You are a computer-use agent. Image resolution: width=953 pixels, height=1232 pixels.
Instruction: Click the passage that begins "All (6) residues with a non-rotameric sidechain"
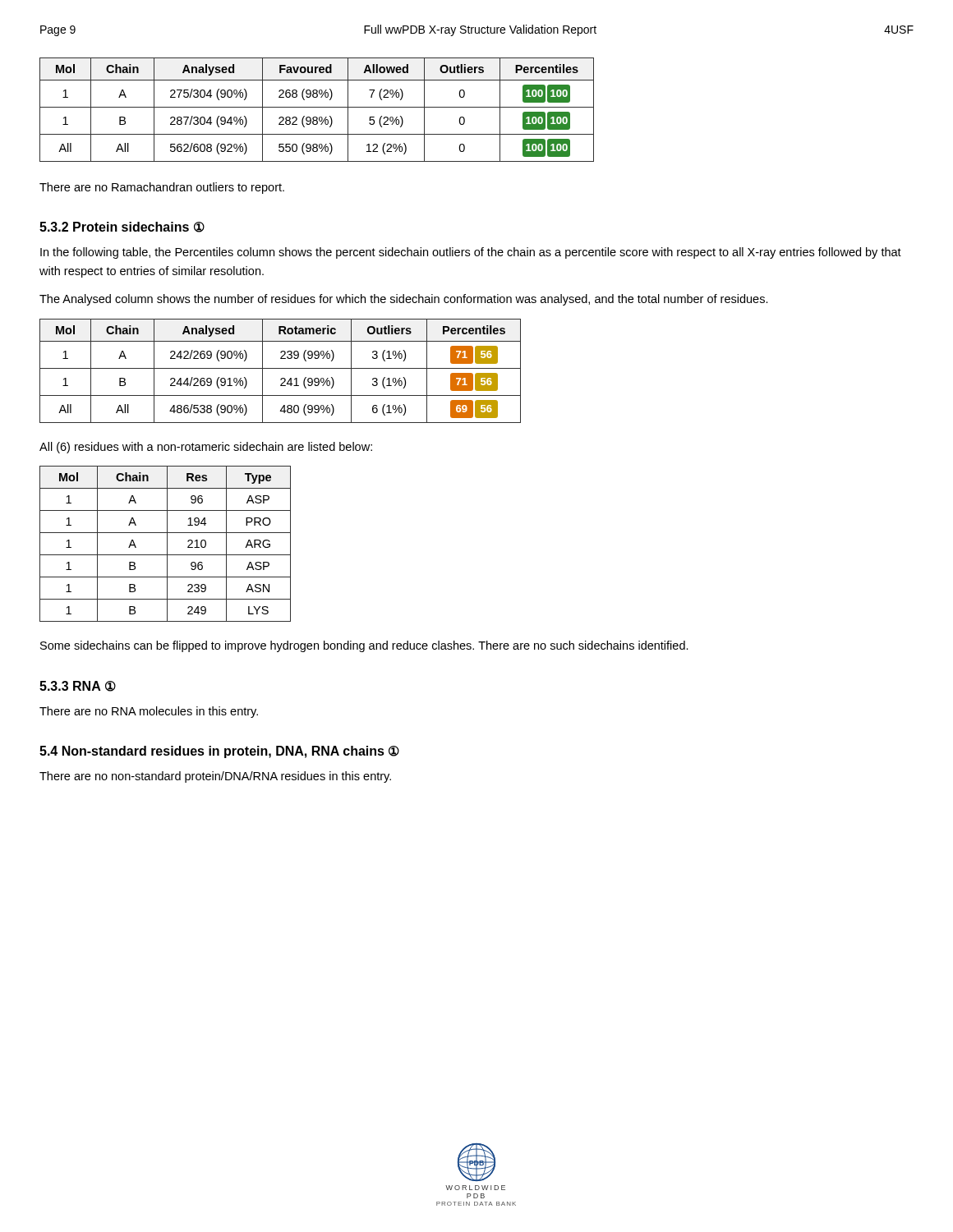point(206,447)
